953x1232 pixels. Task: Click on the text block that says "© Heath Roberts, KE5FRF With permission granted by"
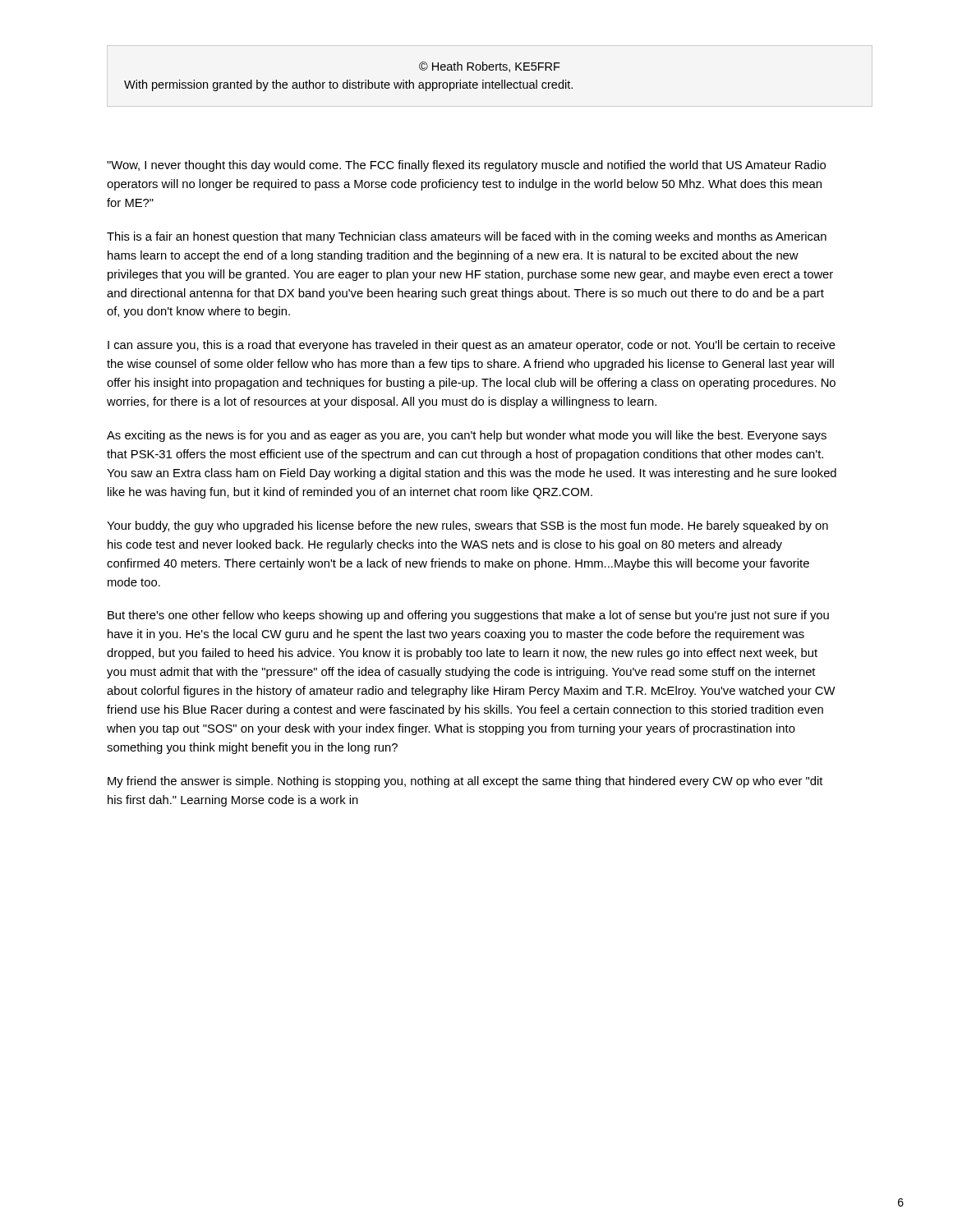(490, 76)
